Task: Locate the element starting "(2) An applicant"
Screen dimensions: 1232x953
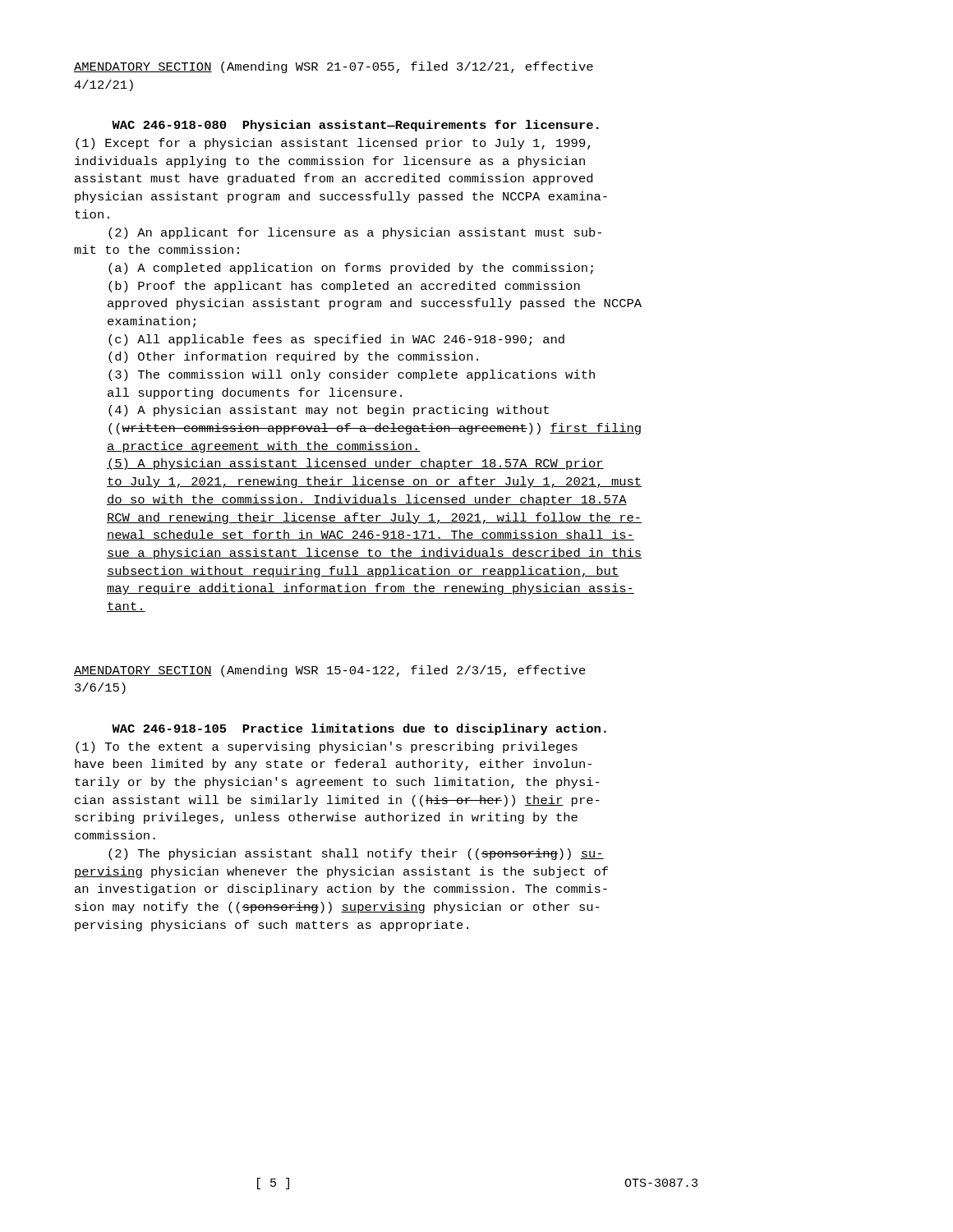Action: 339,242
